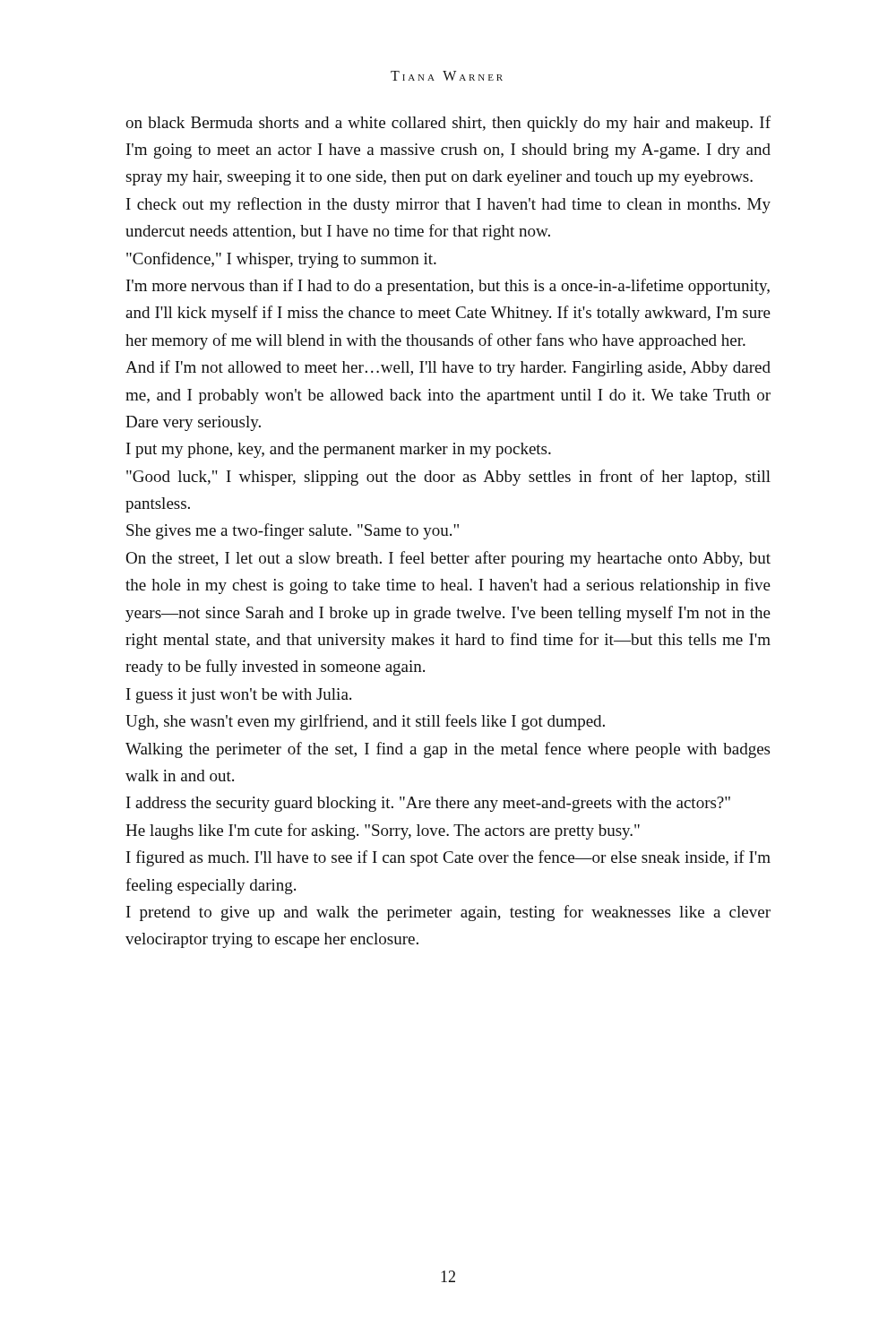Find the text block that reads "I pretend to give up and walk the"
Viewport: 896px width, 1344px height.
coord(448,926)
